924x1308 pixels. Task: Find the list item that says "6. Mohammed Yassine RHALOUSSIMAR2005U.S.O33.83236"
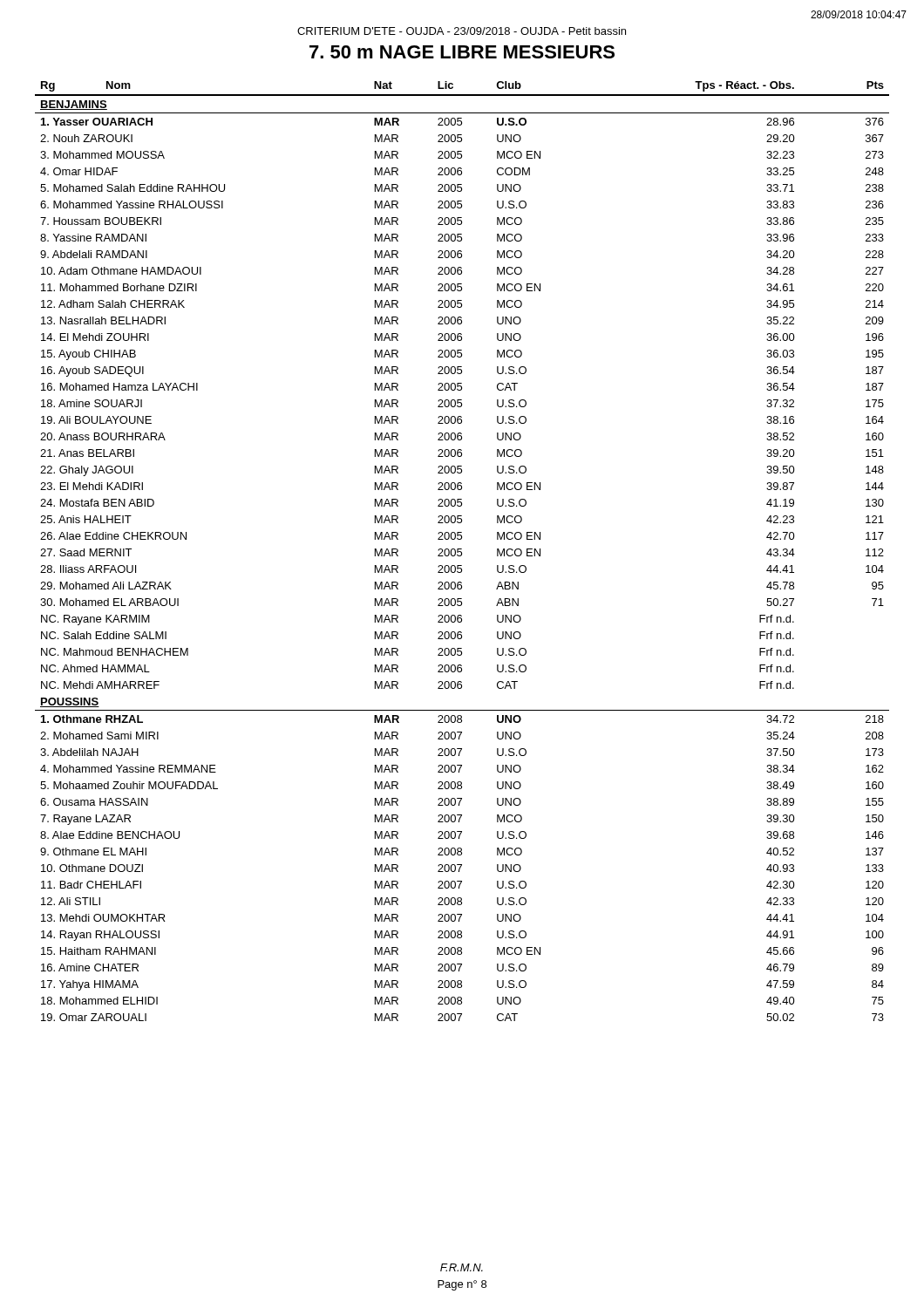(462, 205)
